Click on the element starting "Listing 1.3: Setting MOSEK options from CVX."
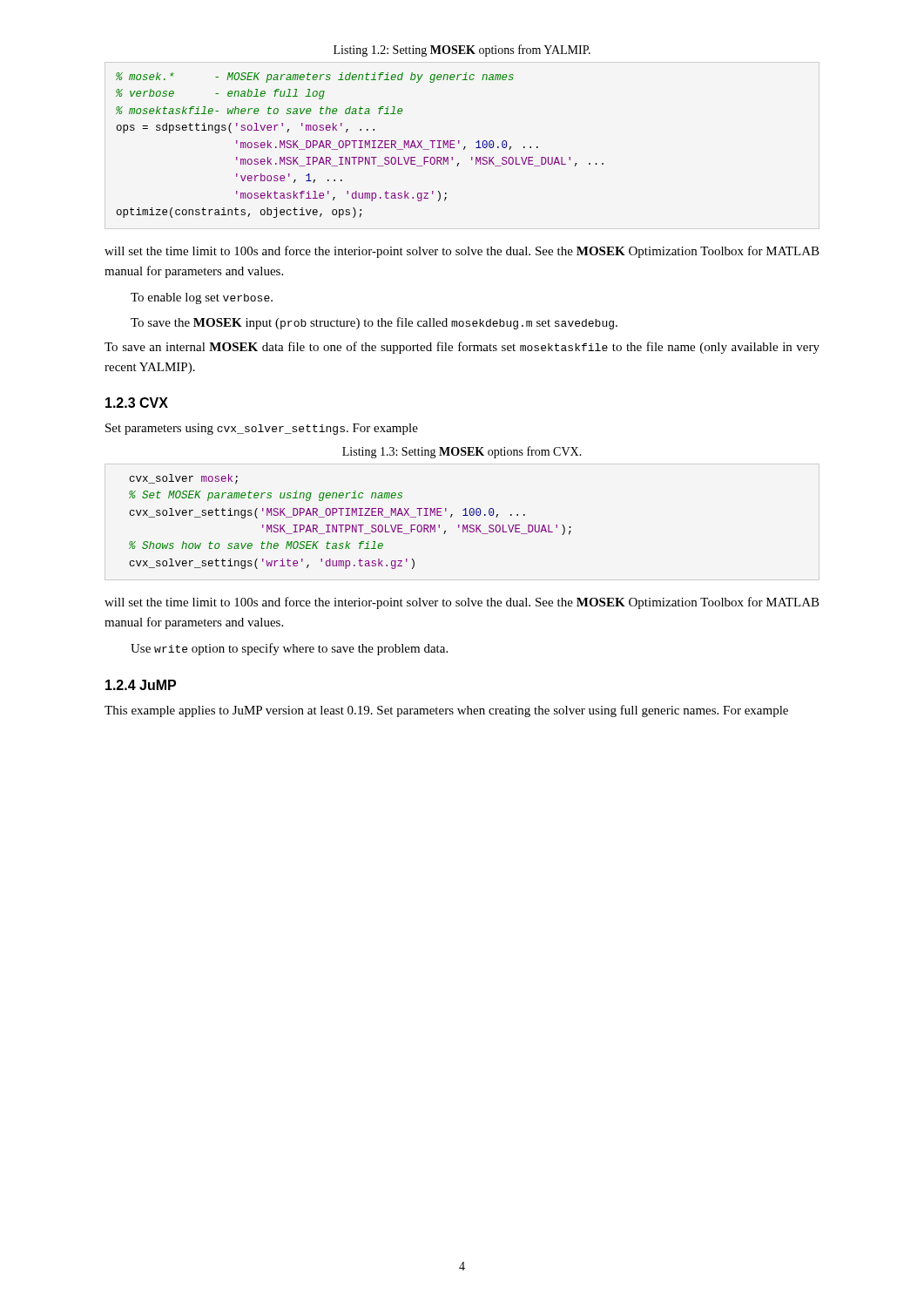The width and height of the screenshot is (924, 1307). [x=462, y=452]
